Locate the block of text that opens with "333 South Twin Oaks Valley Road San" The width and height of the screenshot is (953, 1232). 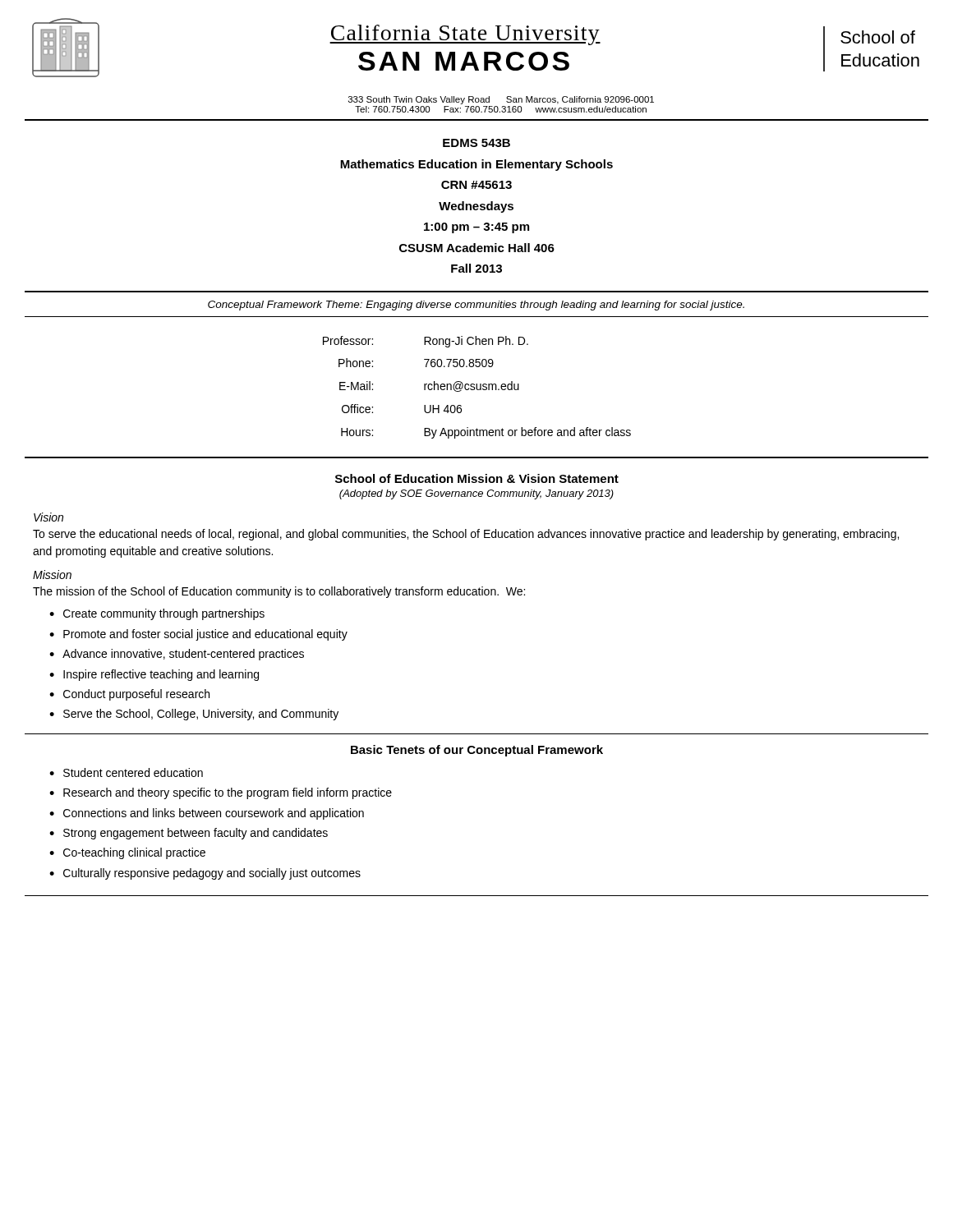click(x=501, y=104)
